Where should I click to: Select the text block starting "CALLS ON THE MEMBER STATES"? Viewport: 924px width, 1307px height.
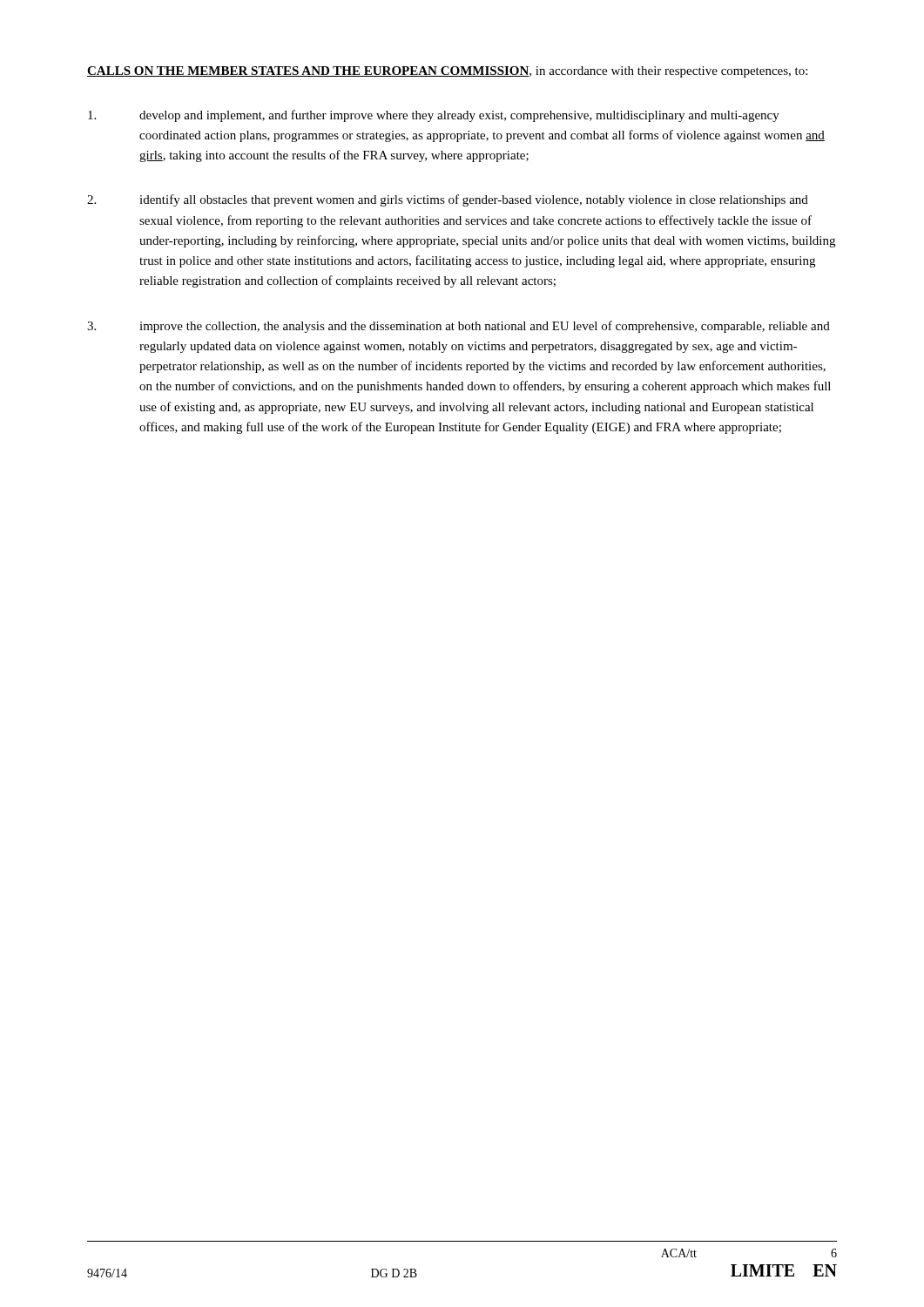click(x=448, y=71)
